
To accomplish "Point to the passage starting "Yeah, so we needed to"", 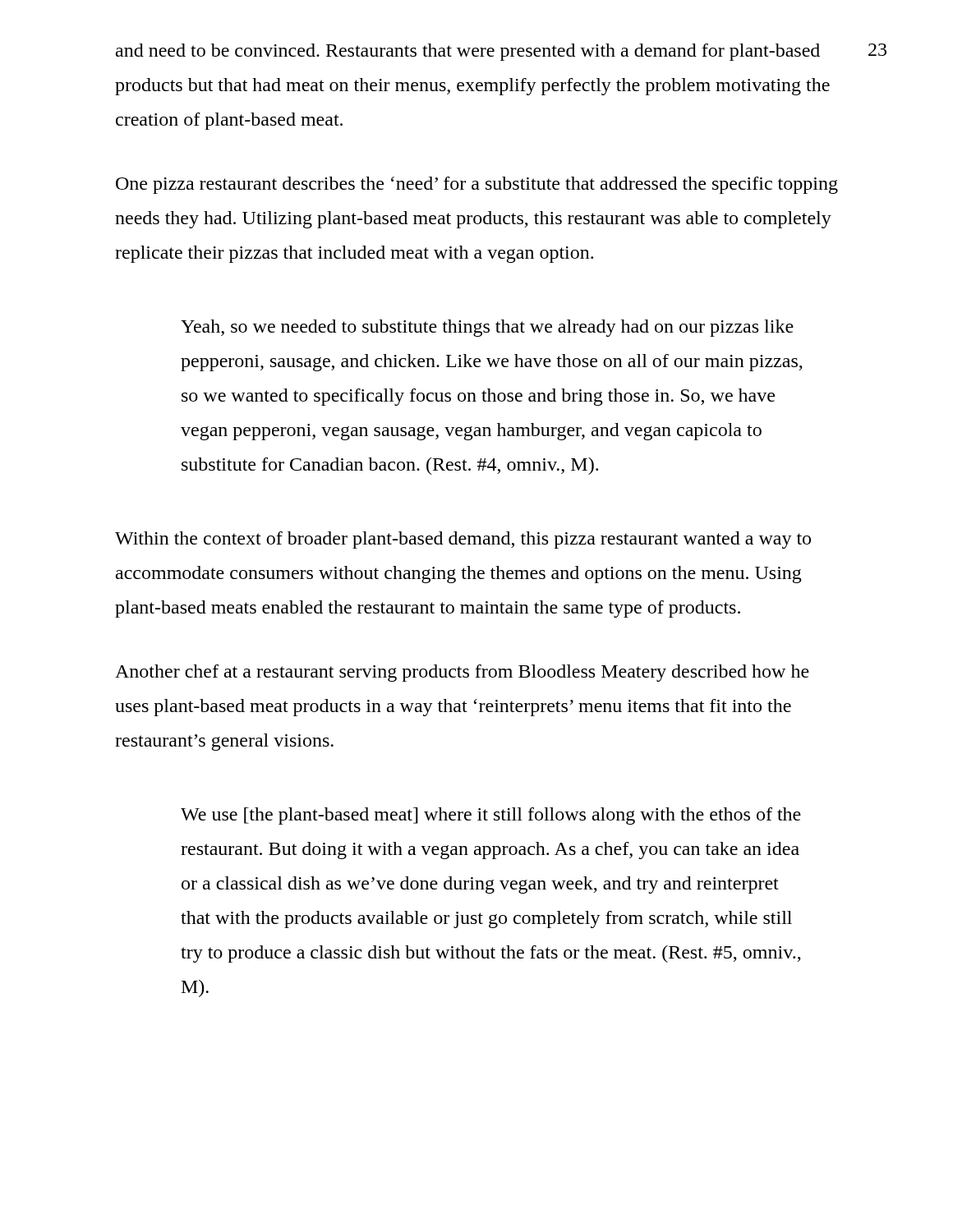I will click(x=492, y=395).
